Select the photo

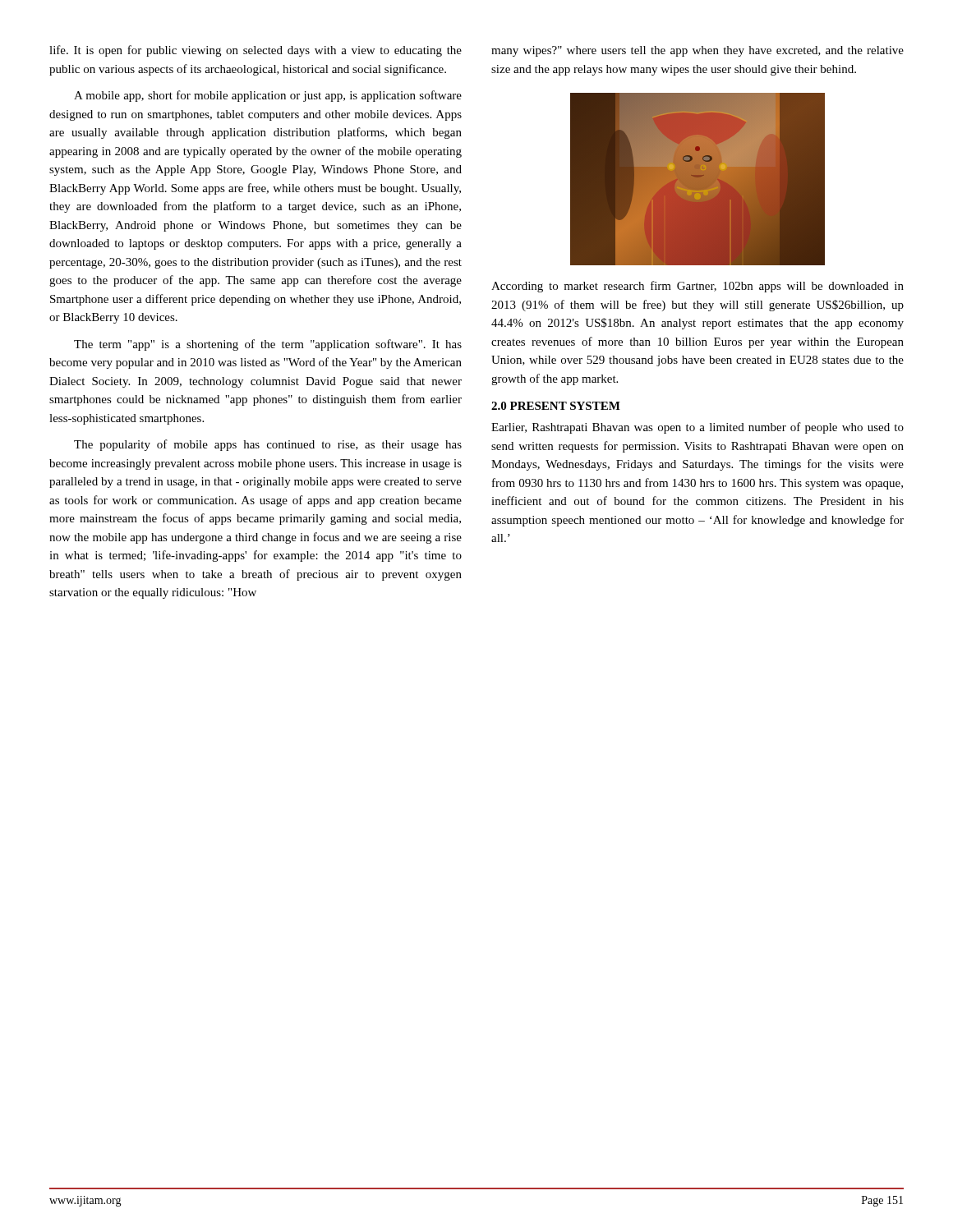(x=698, y=179)
